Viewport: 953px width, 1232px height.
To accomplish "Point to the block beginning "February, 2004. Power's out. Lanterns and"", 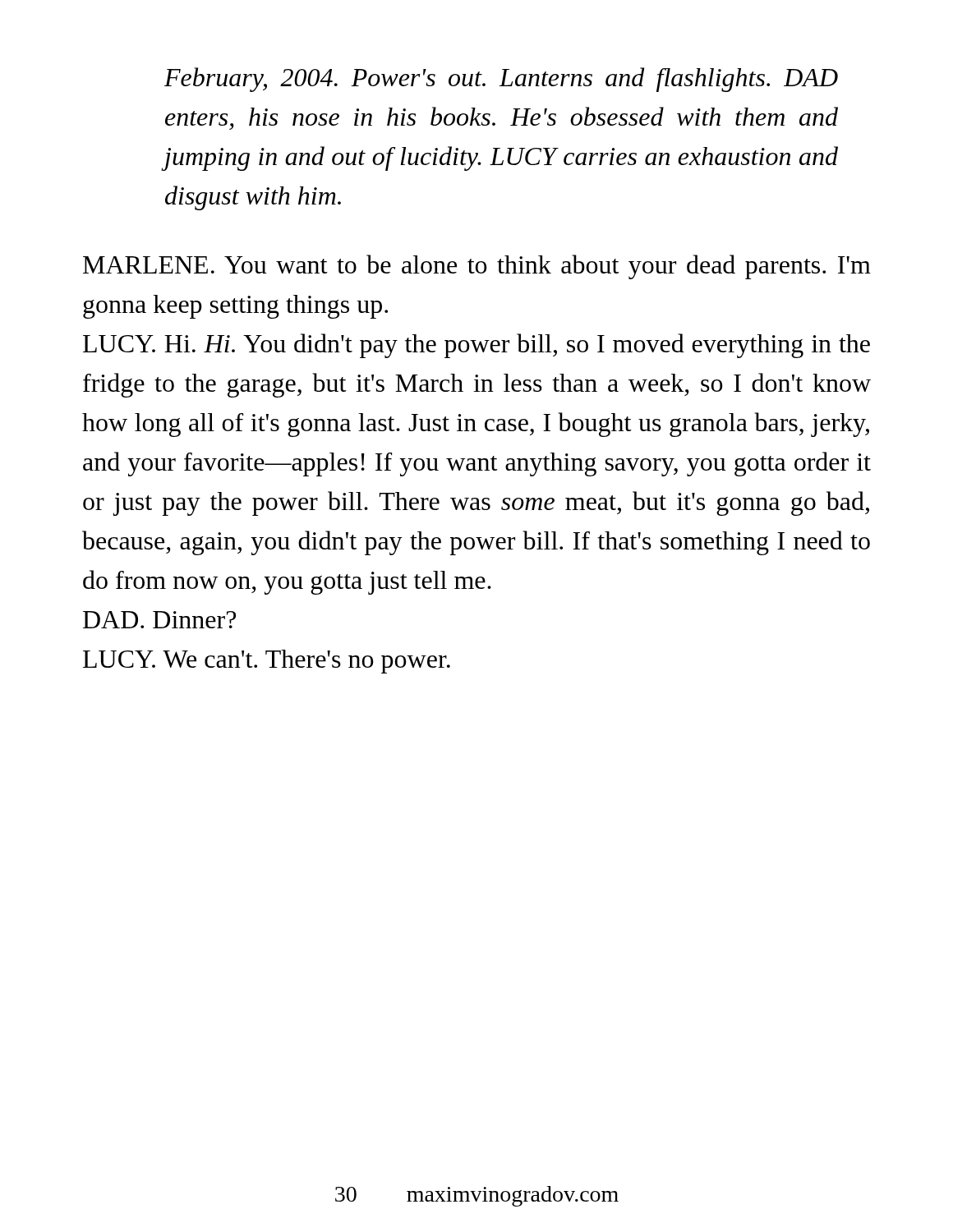I will click(501, 136).
